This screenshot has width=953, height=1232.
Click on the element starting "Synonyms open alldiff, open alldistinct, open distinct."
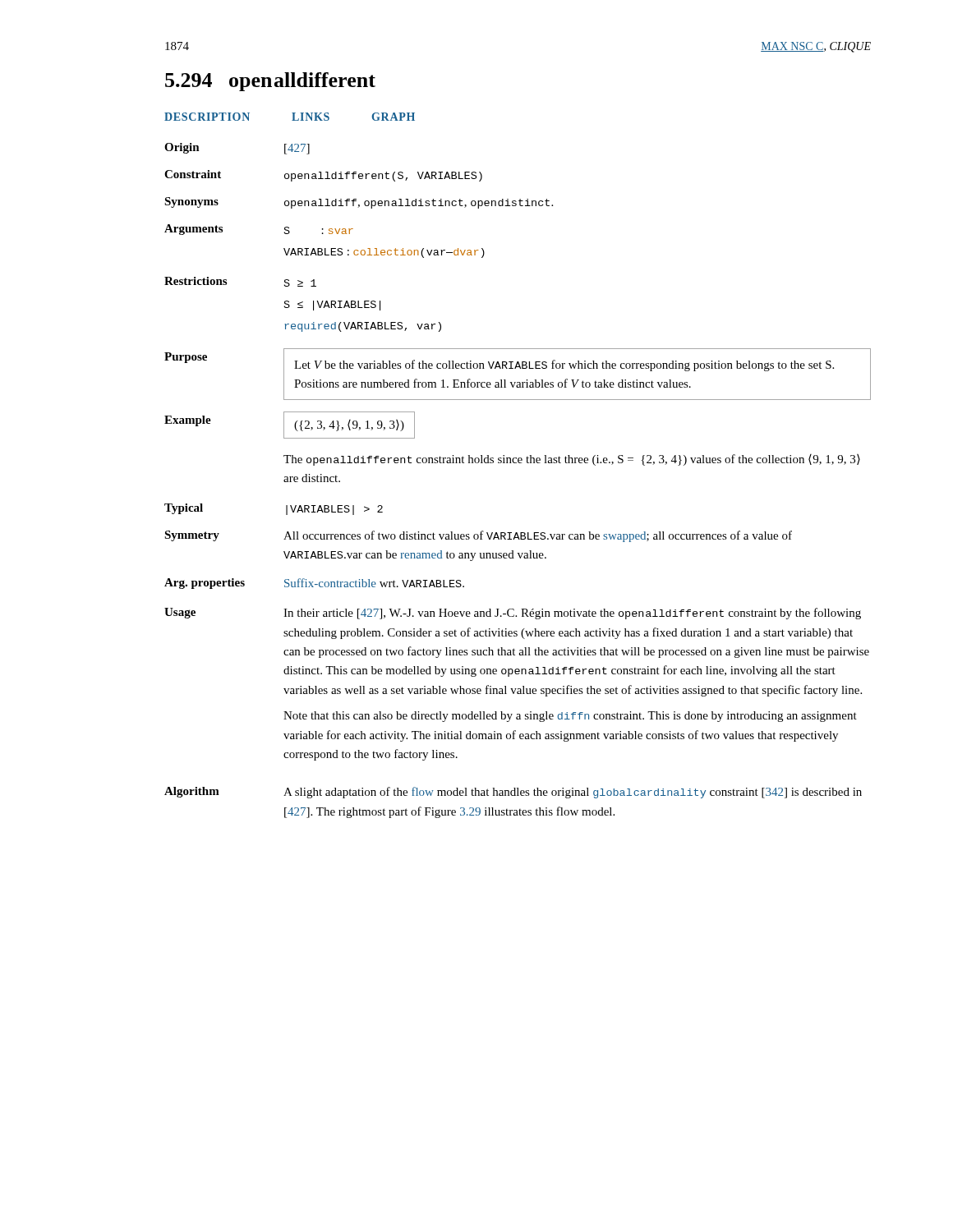click(x=518, y=202)
